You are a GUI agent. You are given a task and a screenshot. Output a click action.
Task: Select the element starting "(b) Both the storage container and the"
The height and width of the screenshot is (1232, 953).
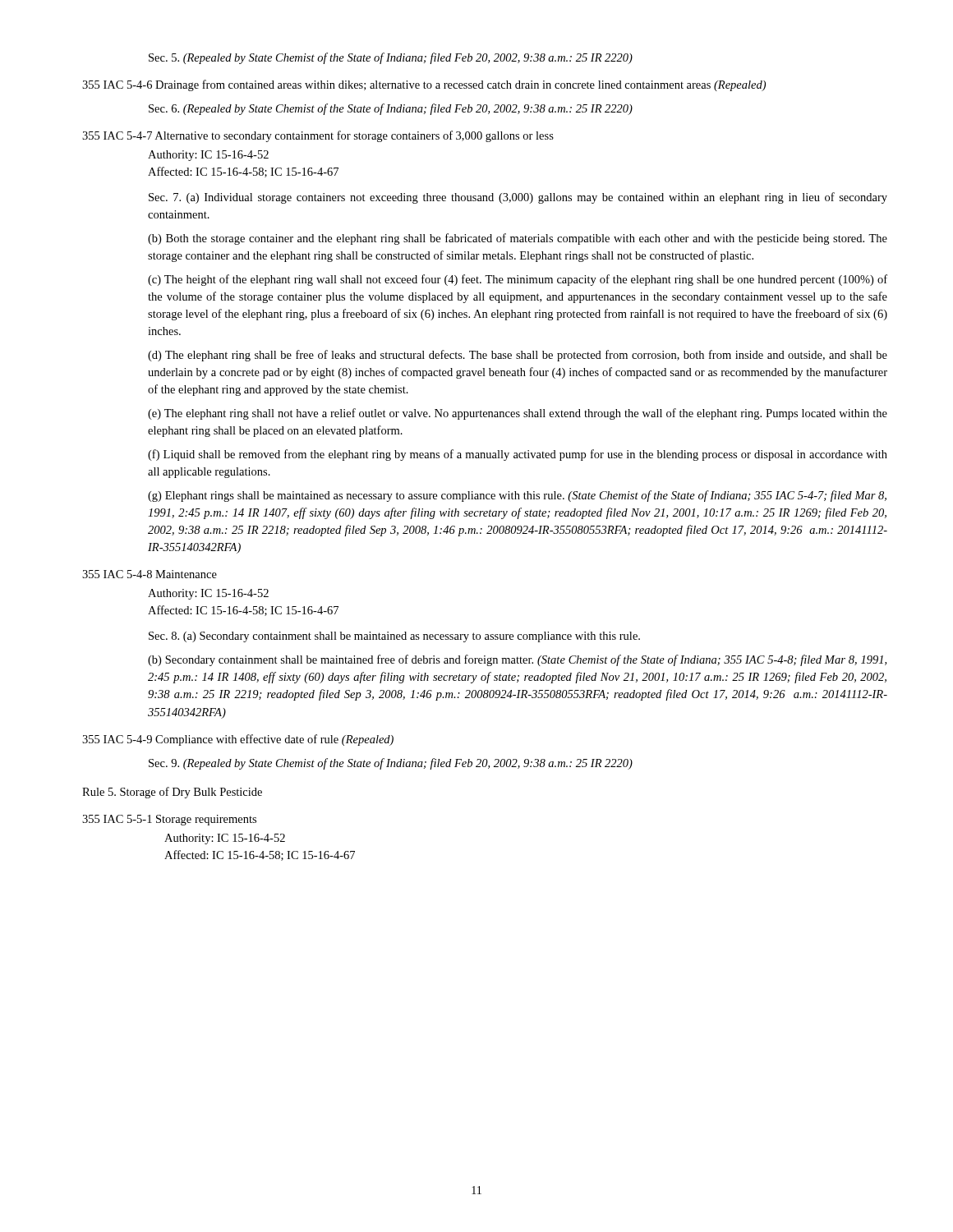[518, 247]
